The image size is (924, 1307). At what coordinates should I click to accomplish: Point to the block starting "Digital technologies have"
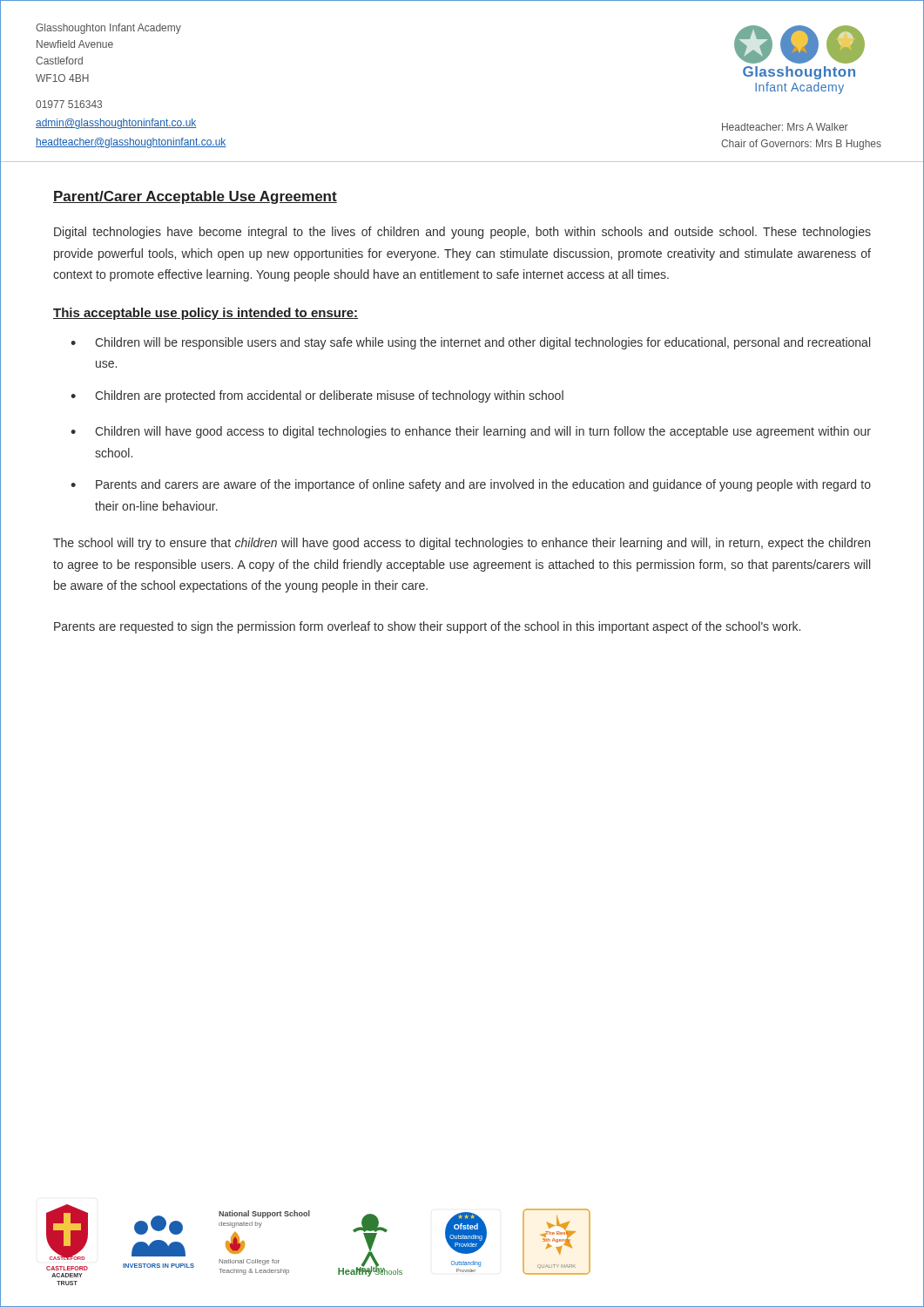(462, 253)
